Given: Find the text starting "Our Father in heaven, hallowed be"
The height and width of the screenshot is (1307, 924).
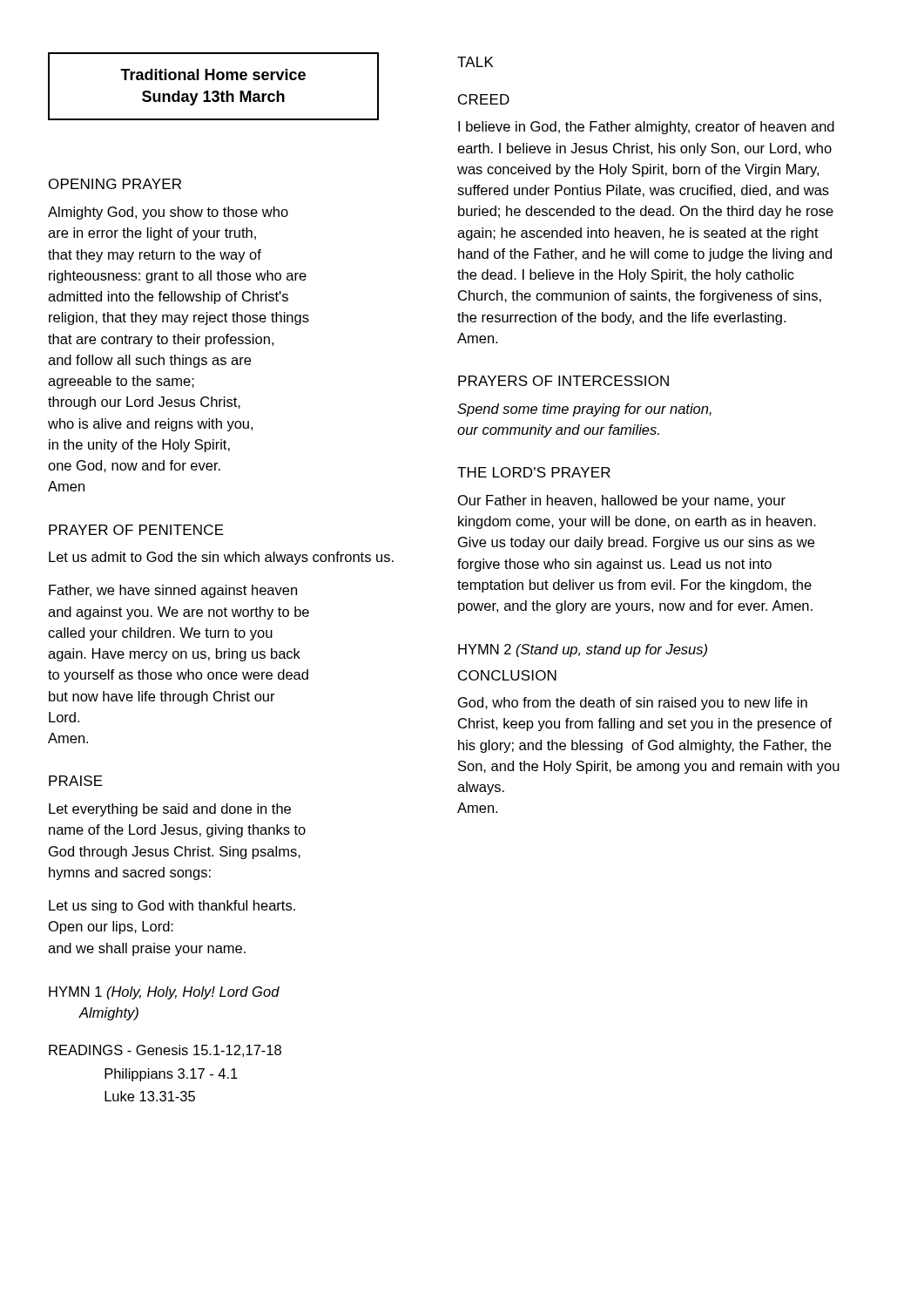Looking at the screenshot, I should [637, 553].
